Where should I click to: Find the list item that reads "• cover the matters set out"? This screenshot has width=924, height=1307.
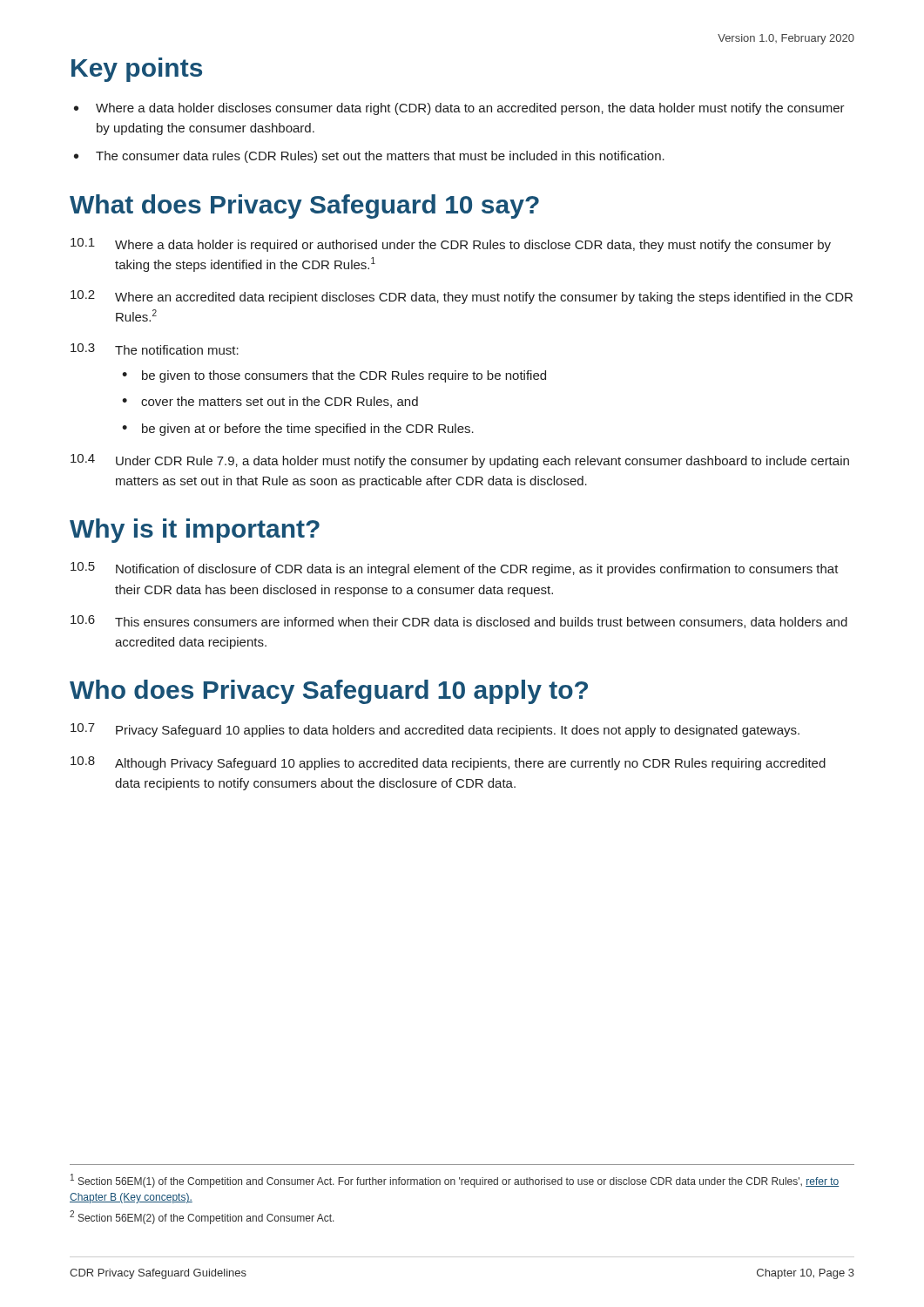click(270, 402)
